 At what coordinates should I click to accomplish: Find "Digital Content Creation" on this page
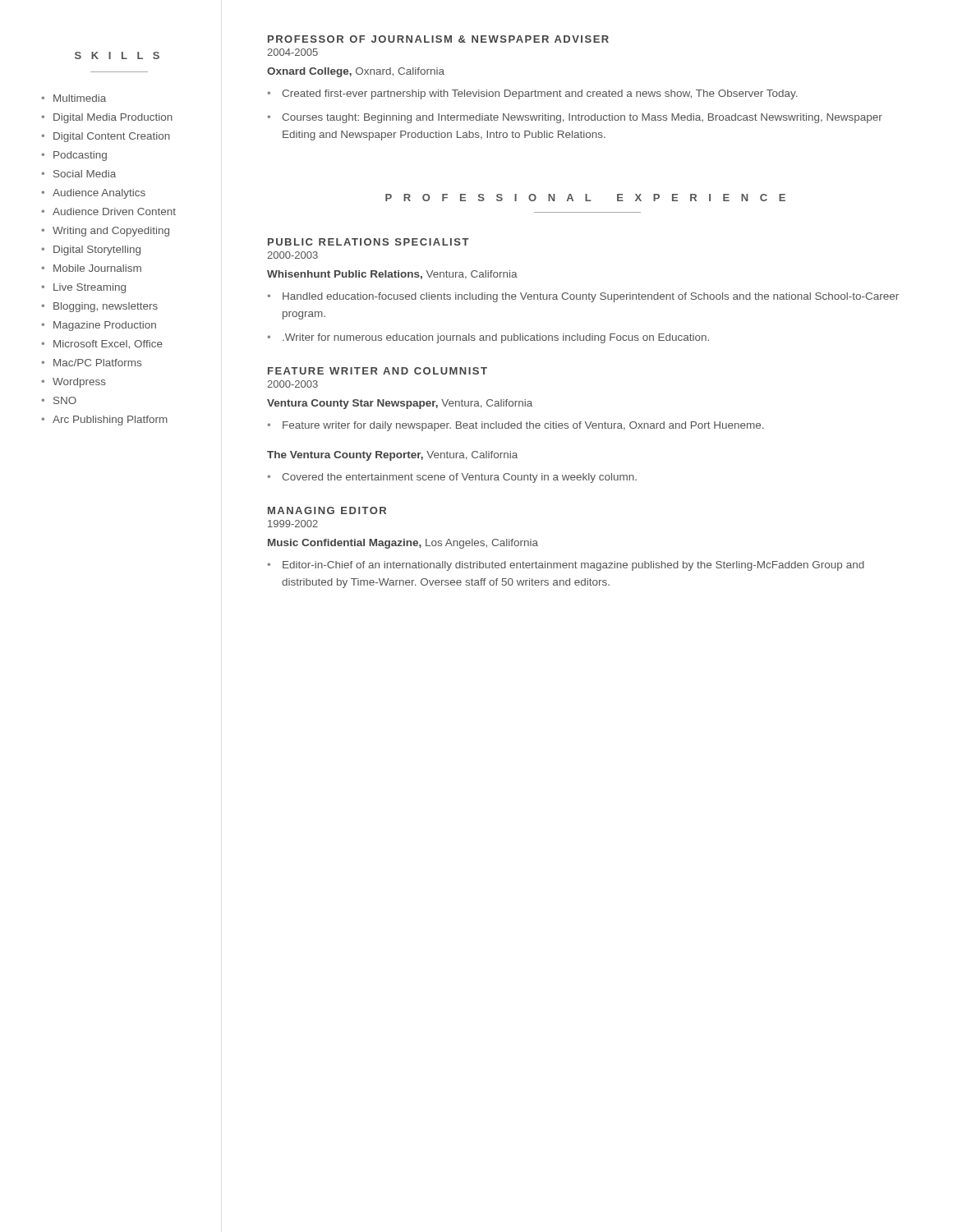point(111,136)
